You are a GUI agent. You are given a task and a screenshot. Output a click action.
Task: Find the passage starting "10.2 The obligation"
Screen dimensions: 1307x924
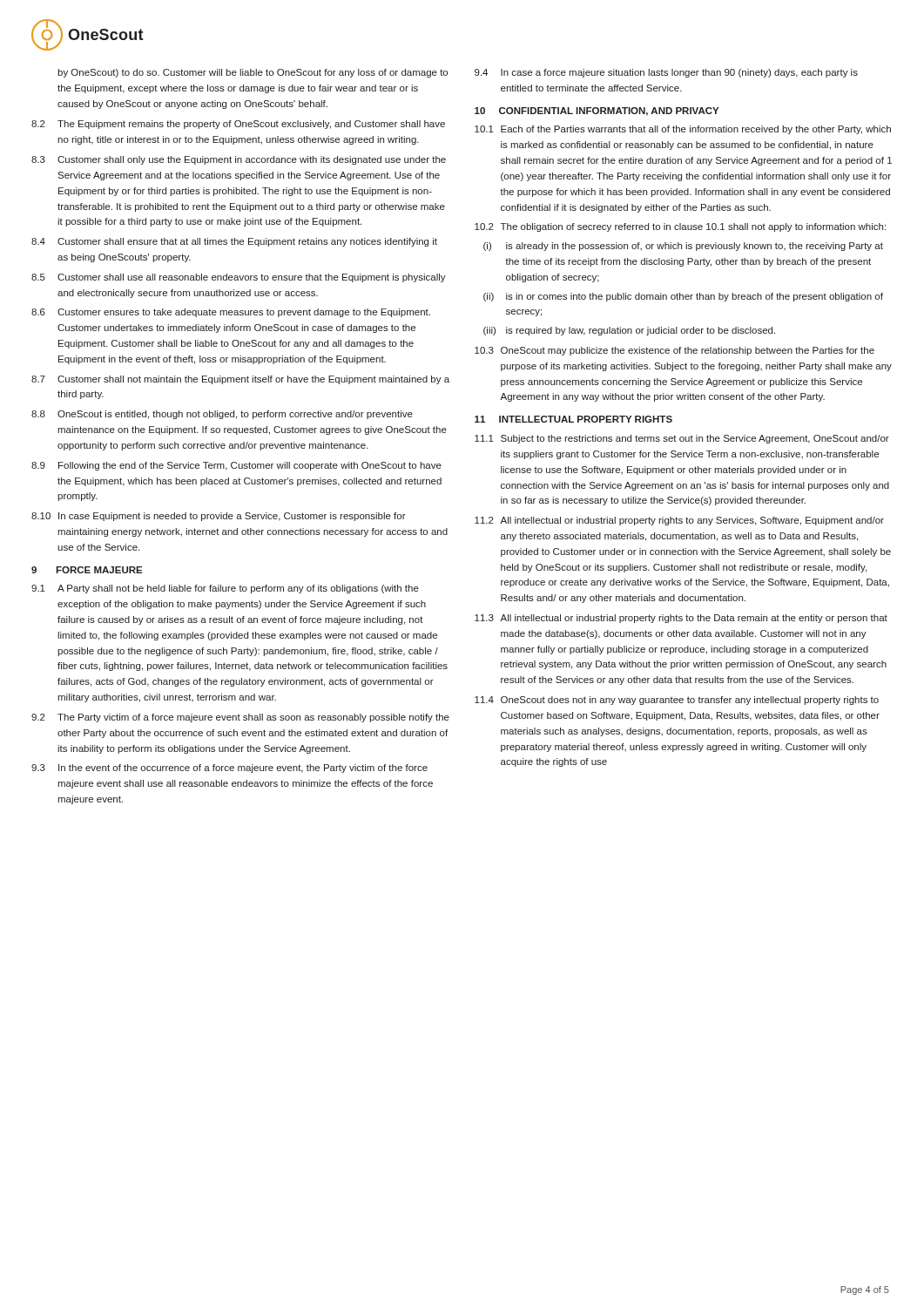683,228
